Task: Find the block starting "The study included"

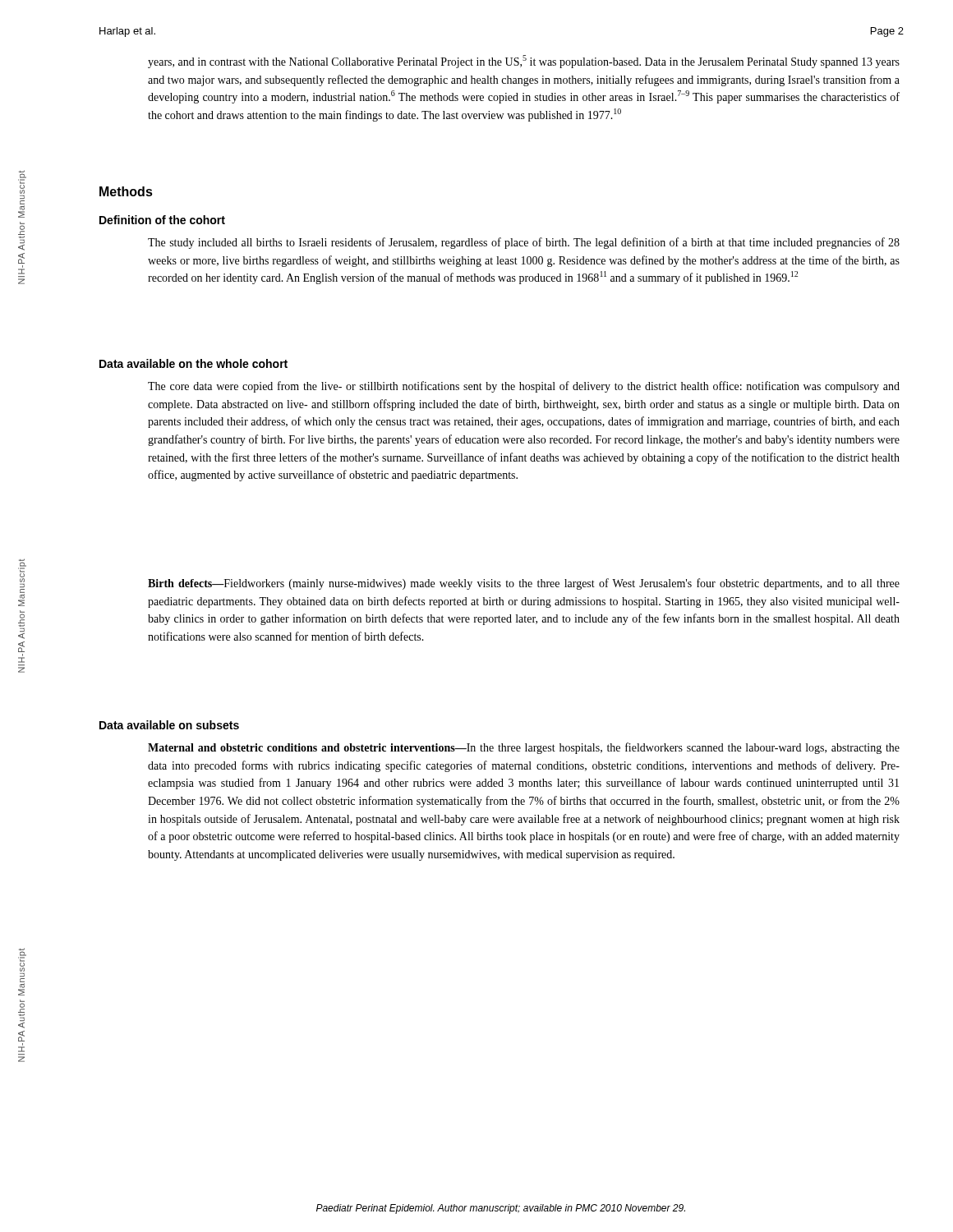Action: 524,261
